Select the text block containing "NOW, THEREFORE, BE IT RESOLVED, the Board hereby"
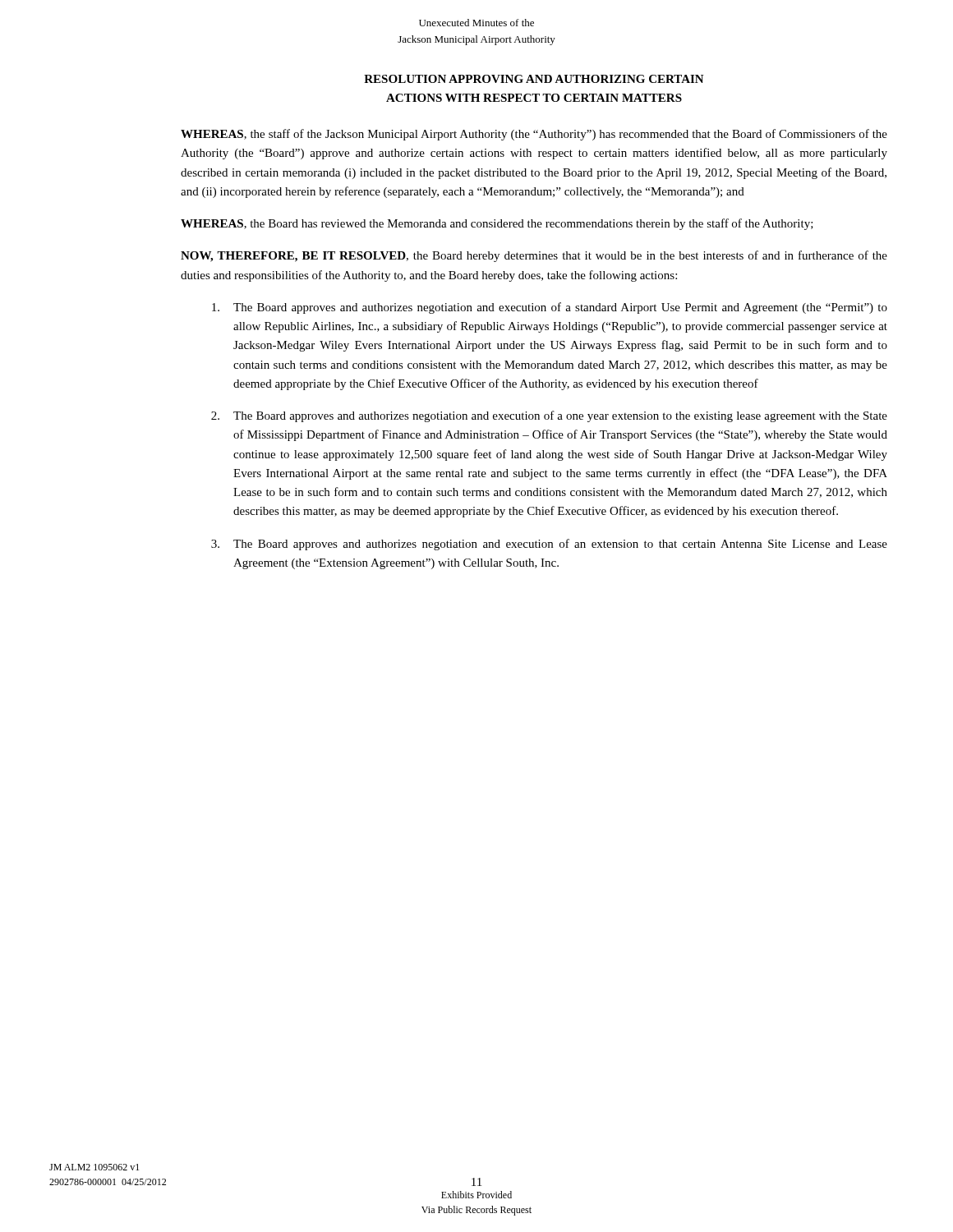This screenshot has height=1232, width=953. click(x=534, y=265)
